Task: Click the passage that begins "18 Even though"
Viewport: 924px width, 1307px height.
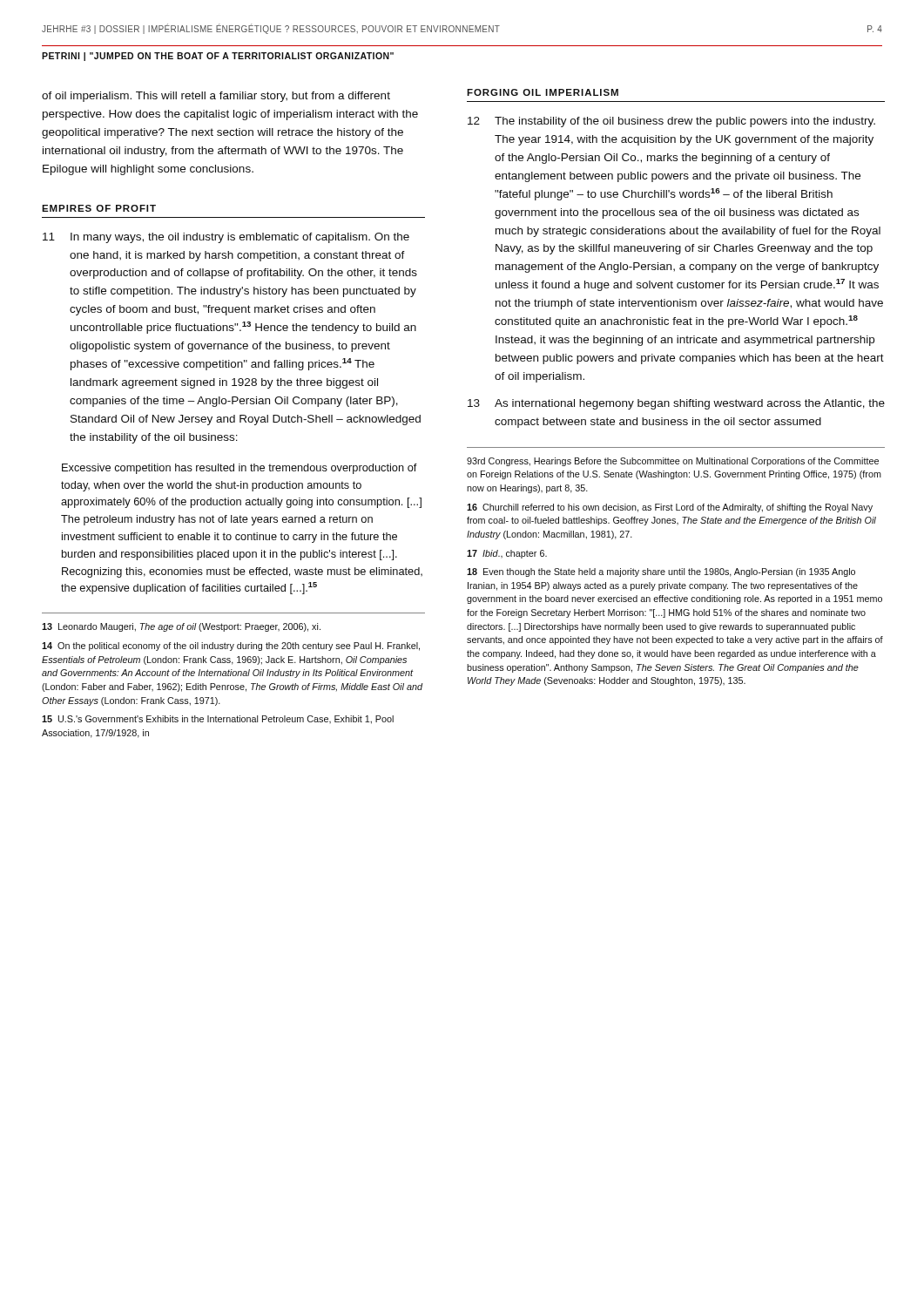Action: pyautogui.click(x=675, y=626)
